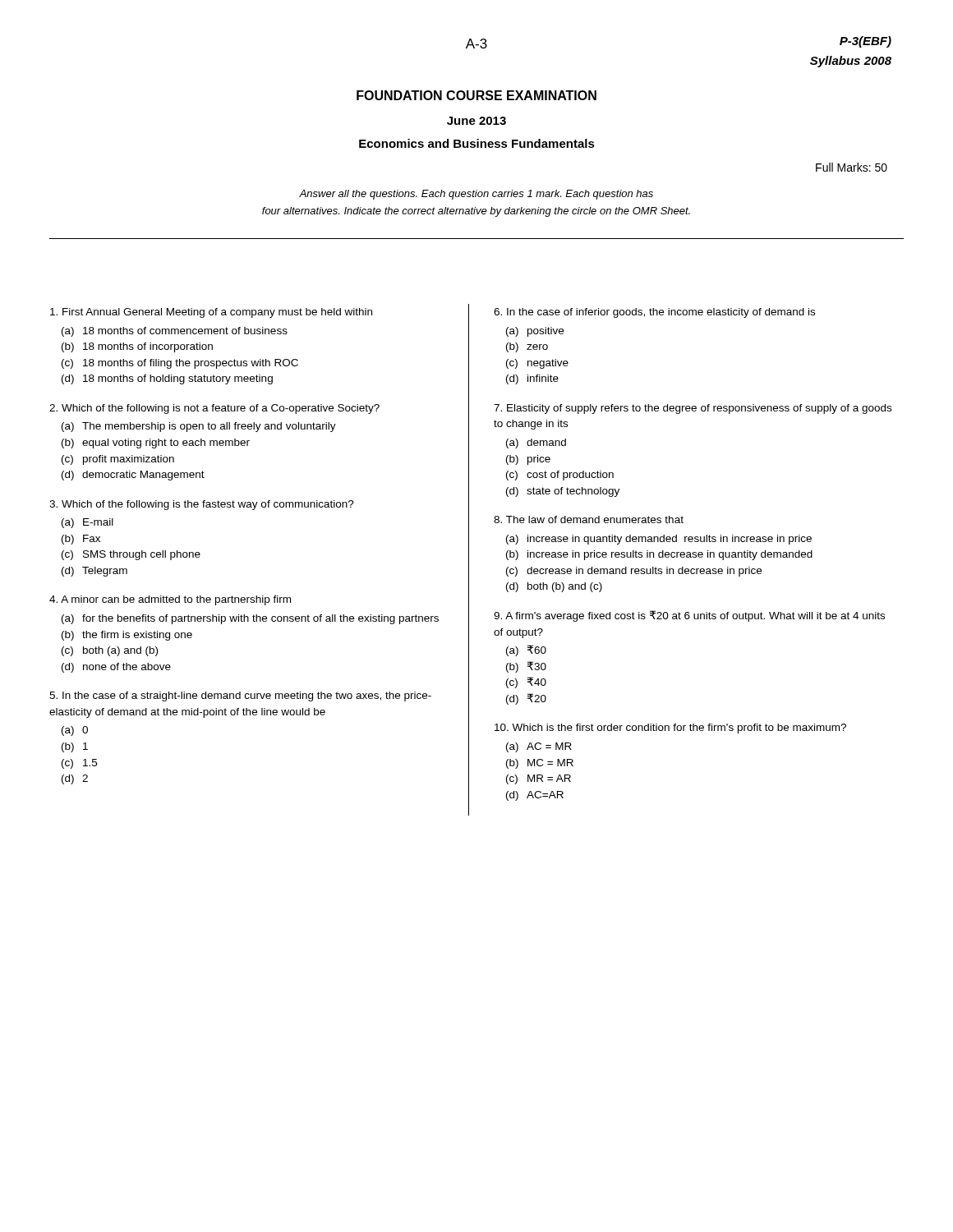Click on the list item that reads "First Annual General Meeting of a"
Screen dimensions: 1232x953
coord(251,345)
